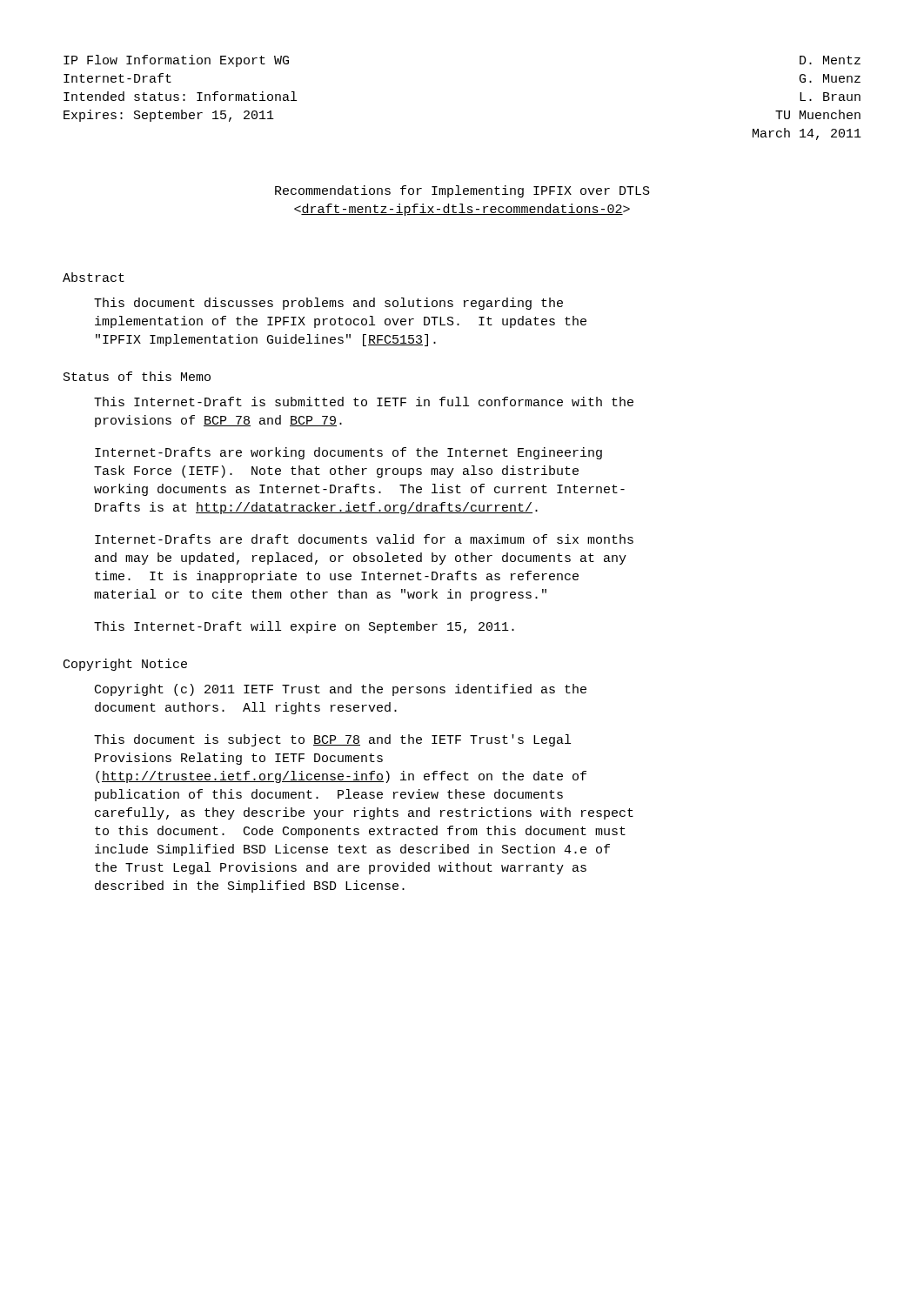
Task: Click on the section header that reads "Copyright Notice"
Action: [125, 665]
